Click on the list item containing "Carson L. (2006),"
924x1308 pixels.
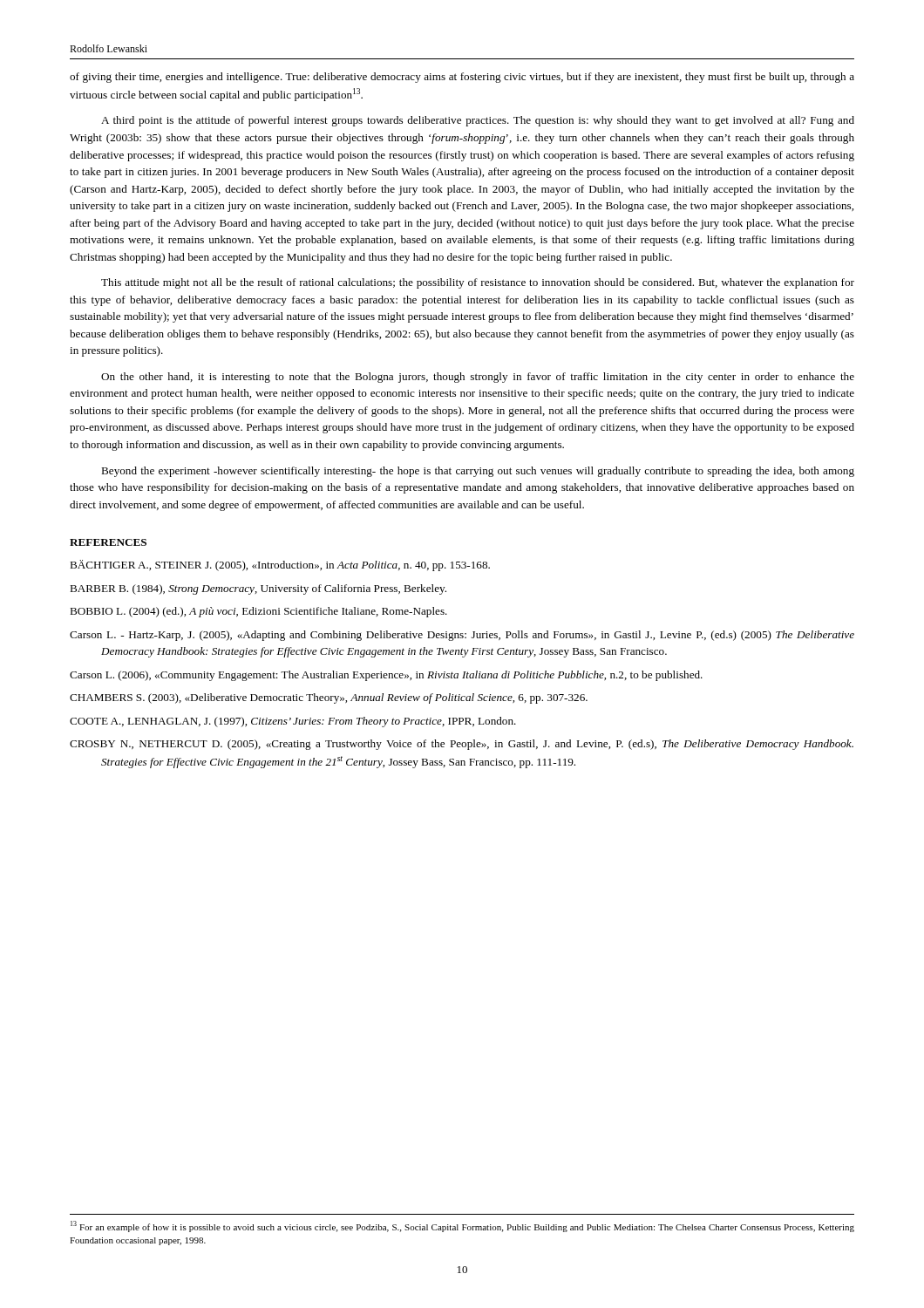coord(386,674)
